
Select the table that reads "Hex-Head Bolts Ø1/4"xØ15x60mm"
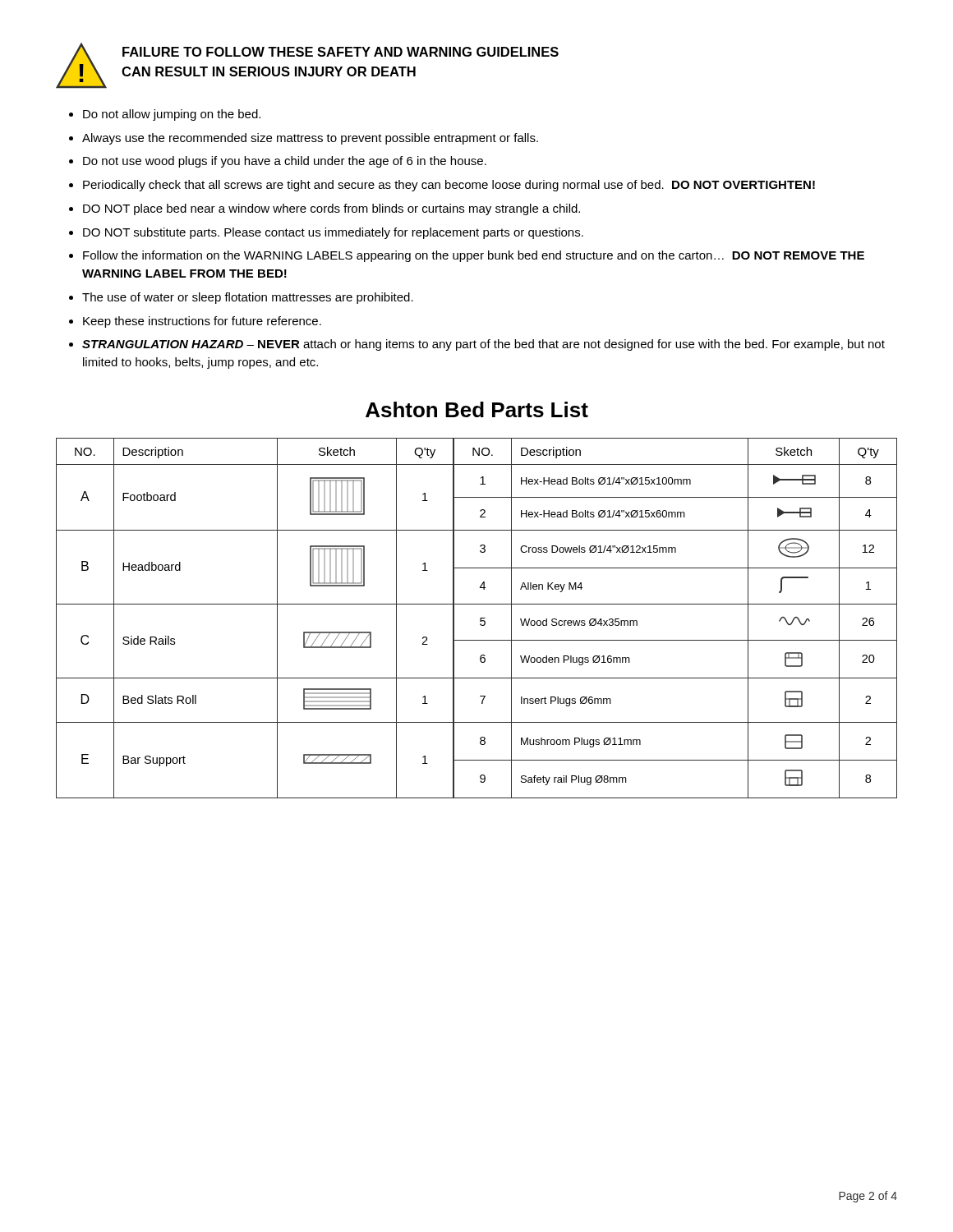click(476, 618)
